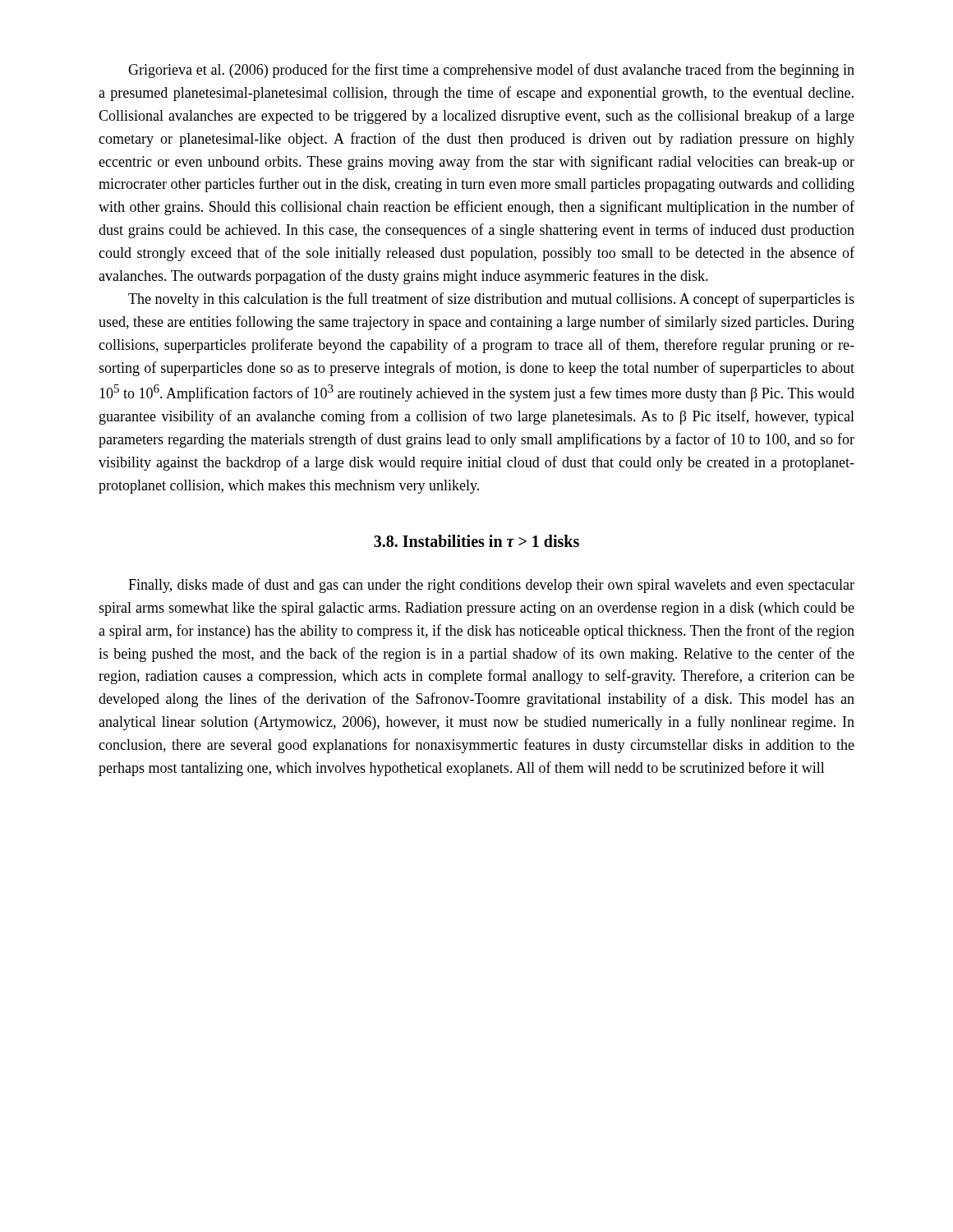Viewport: 953px width, 1232px height.
Task: Select the text block containing "Grigorieva et al. (2006) produced for the first"
Action: point(476,278)
